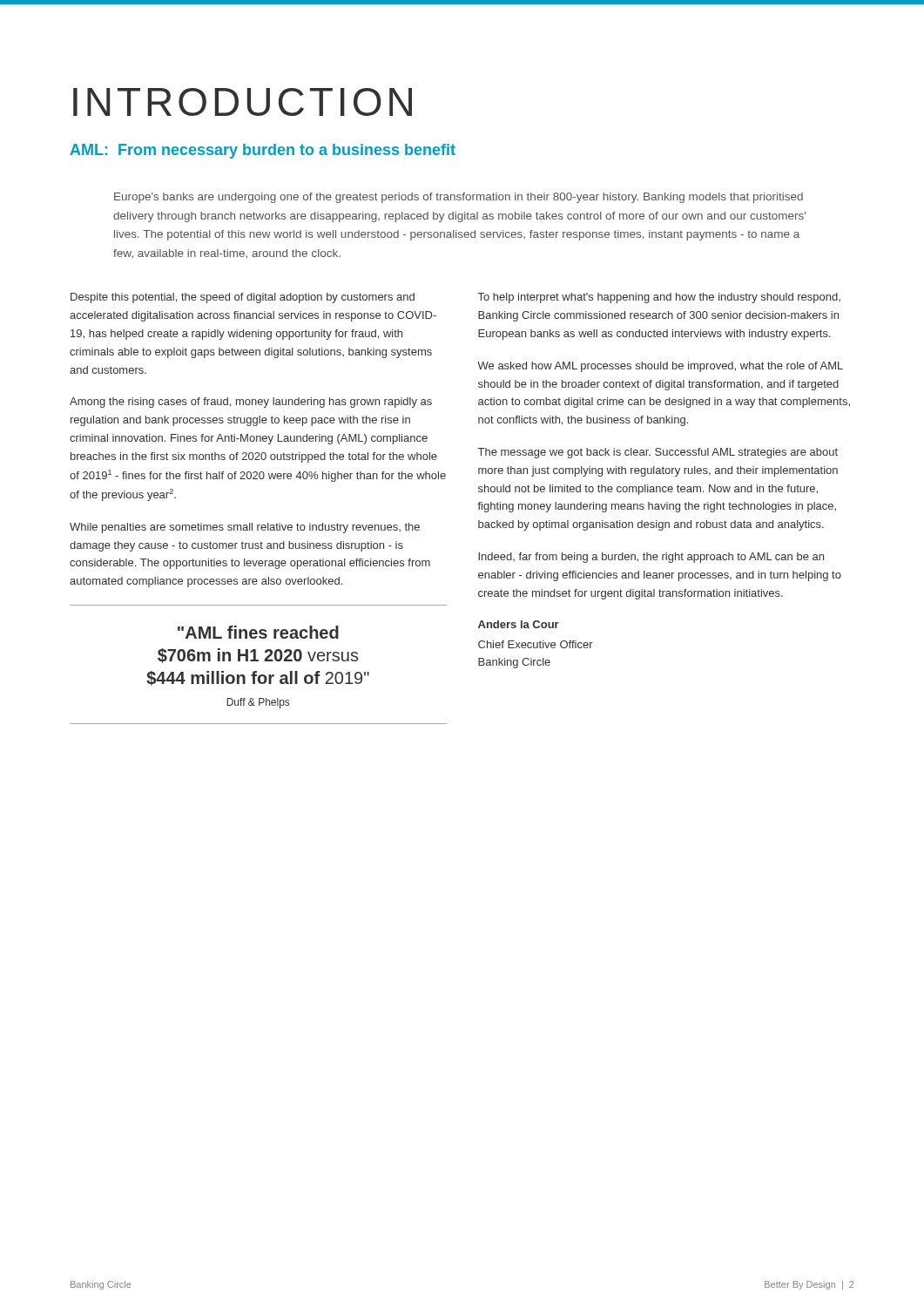
Task: Find the passage starting "The message we got back"
Action: tap(666, 489)
